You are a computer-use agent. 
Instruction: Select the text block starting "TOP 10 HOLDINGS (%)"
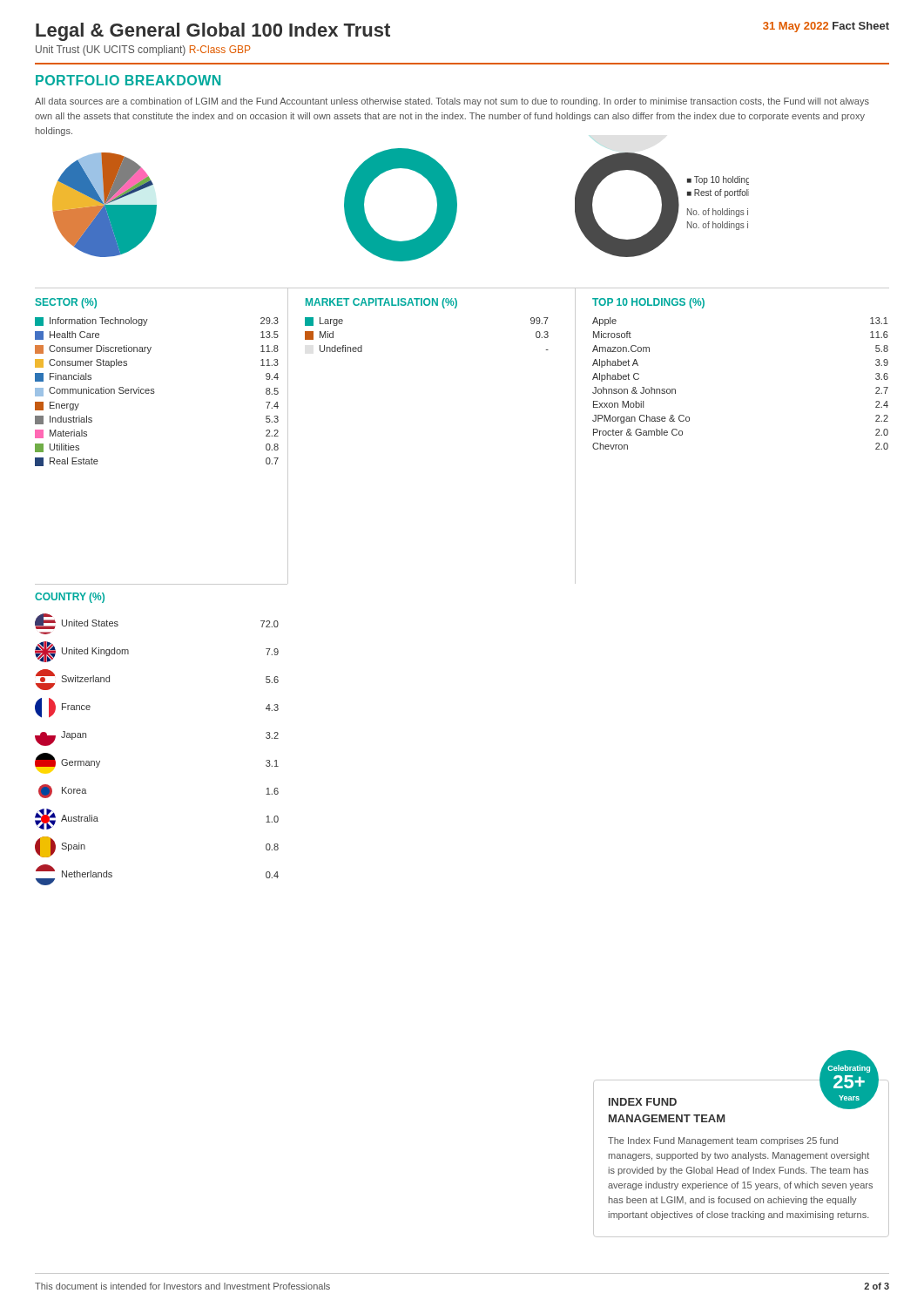click(649, 302)
